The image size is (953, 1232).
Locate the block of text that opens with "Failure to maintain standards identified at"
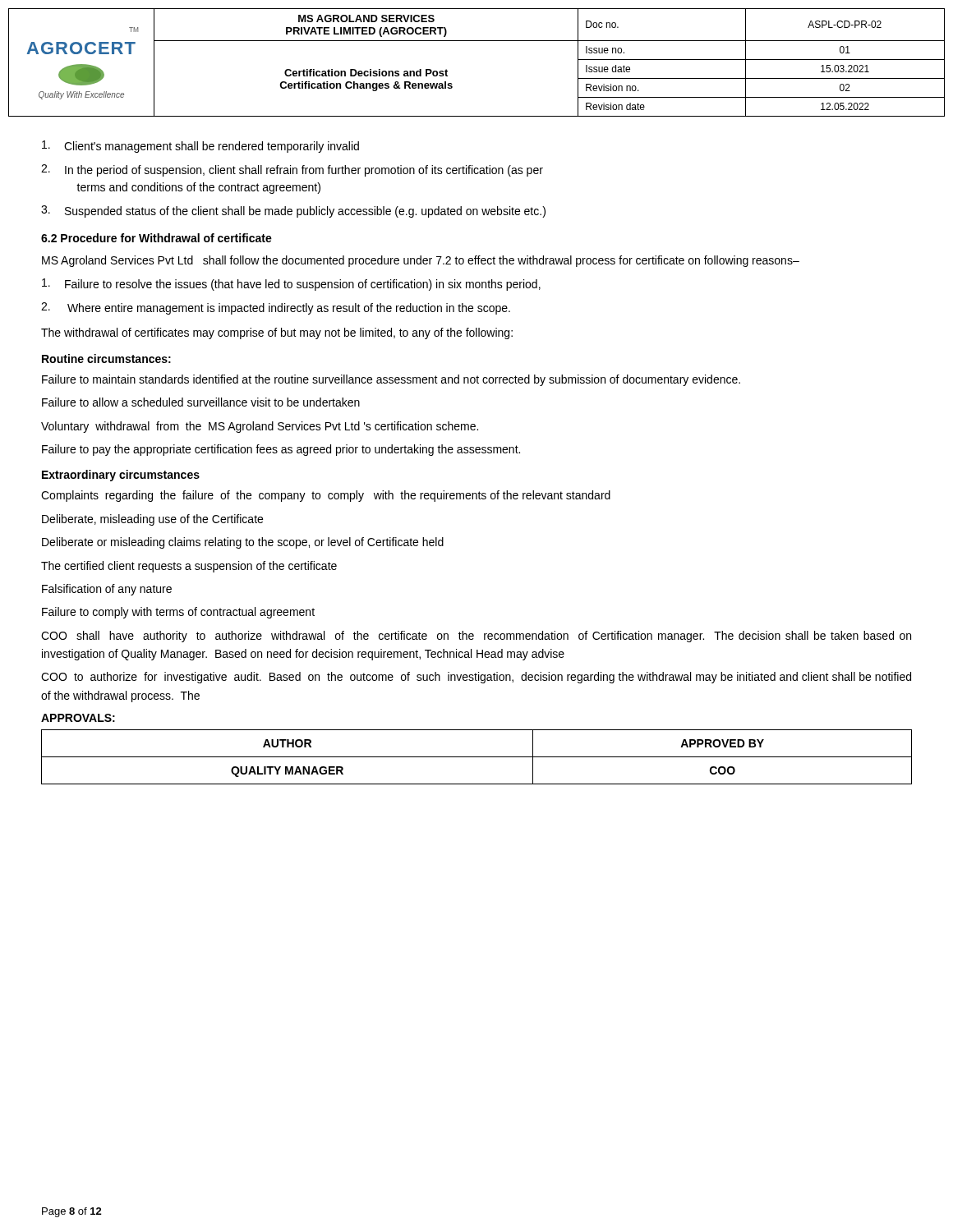point(391,379)
